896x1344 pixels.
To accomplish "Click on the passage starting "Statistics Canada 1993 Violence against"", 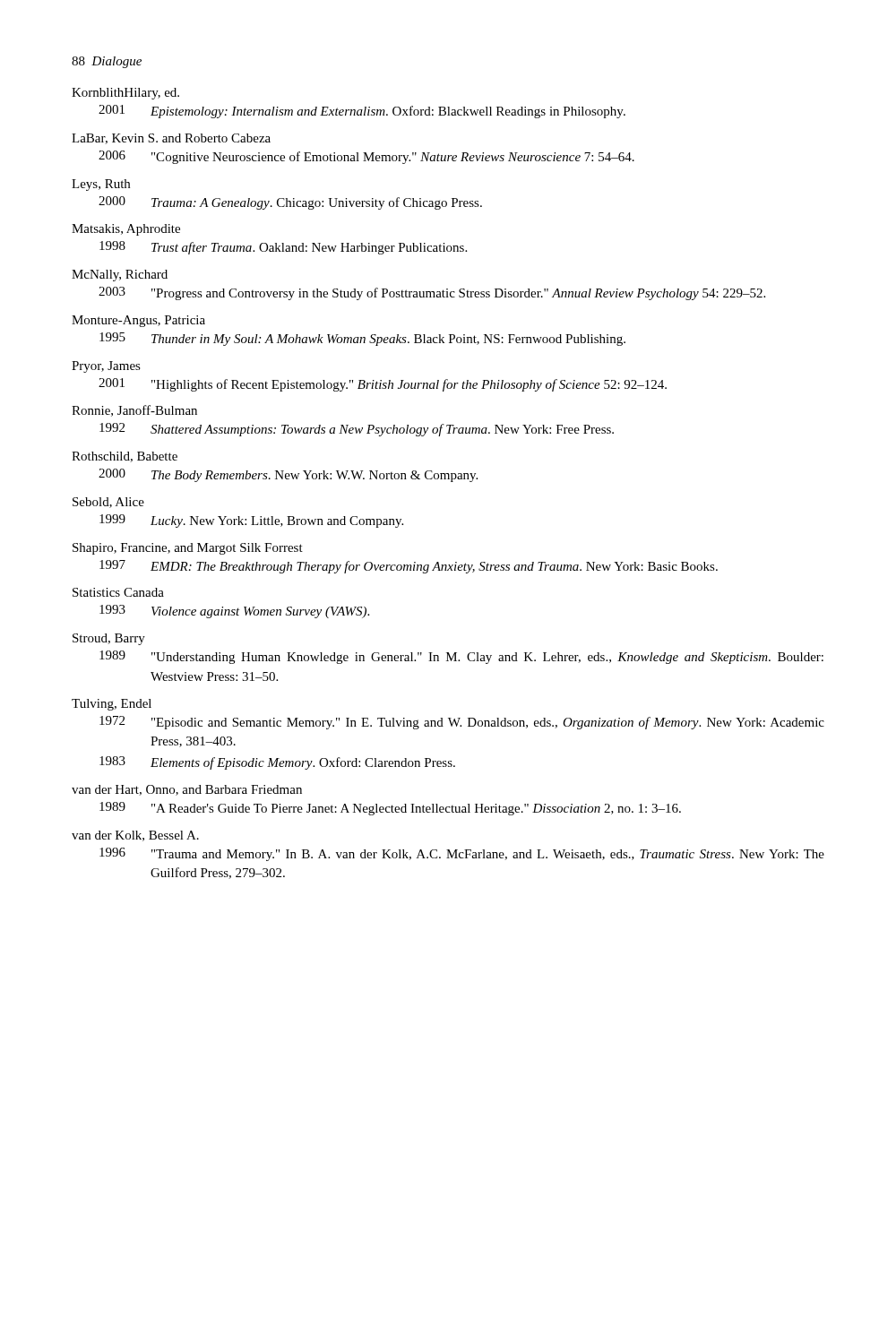I will point(118,592).
